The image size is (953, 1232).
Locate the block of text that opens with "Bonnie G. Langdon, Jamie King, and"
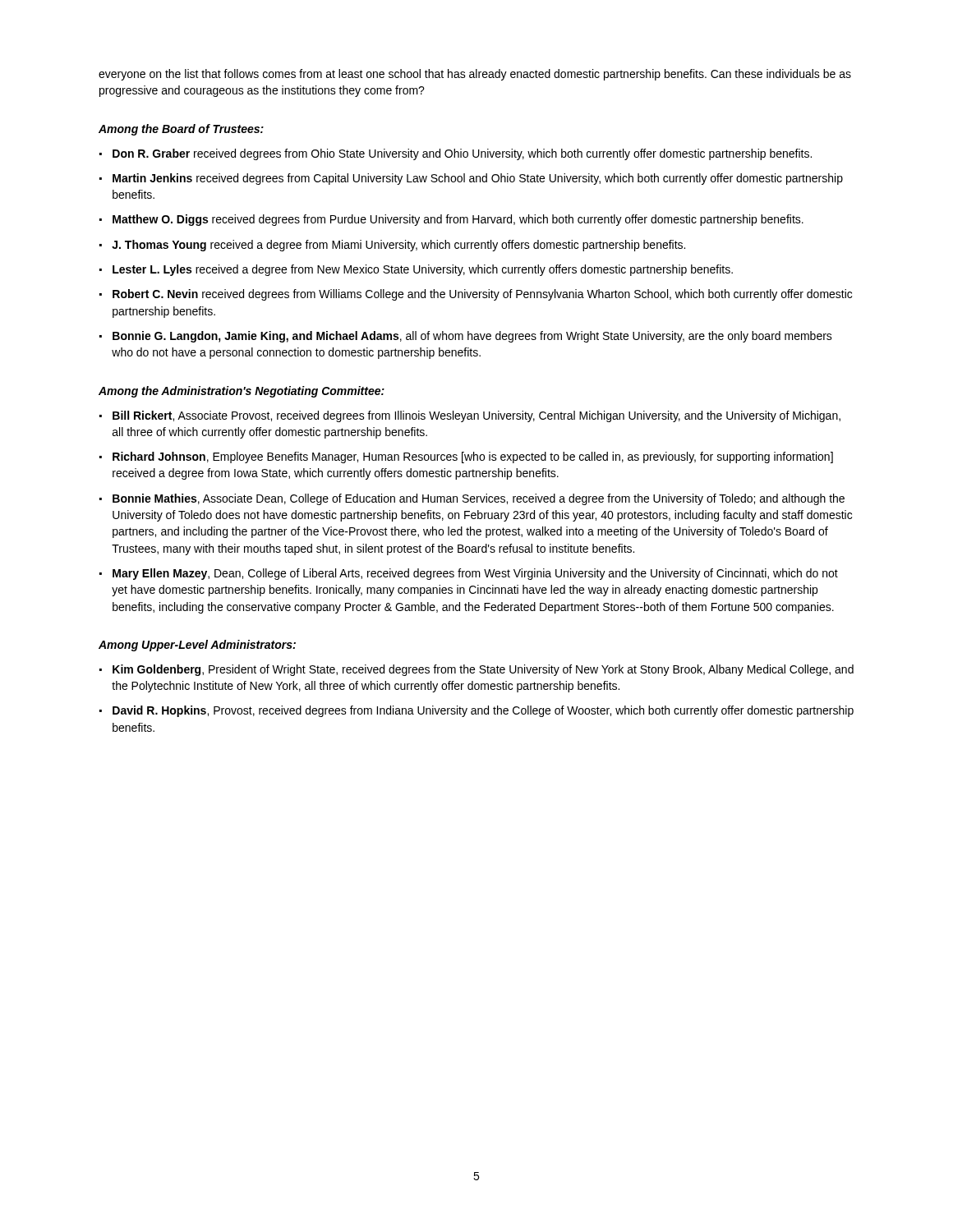(483, 344)
